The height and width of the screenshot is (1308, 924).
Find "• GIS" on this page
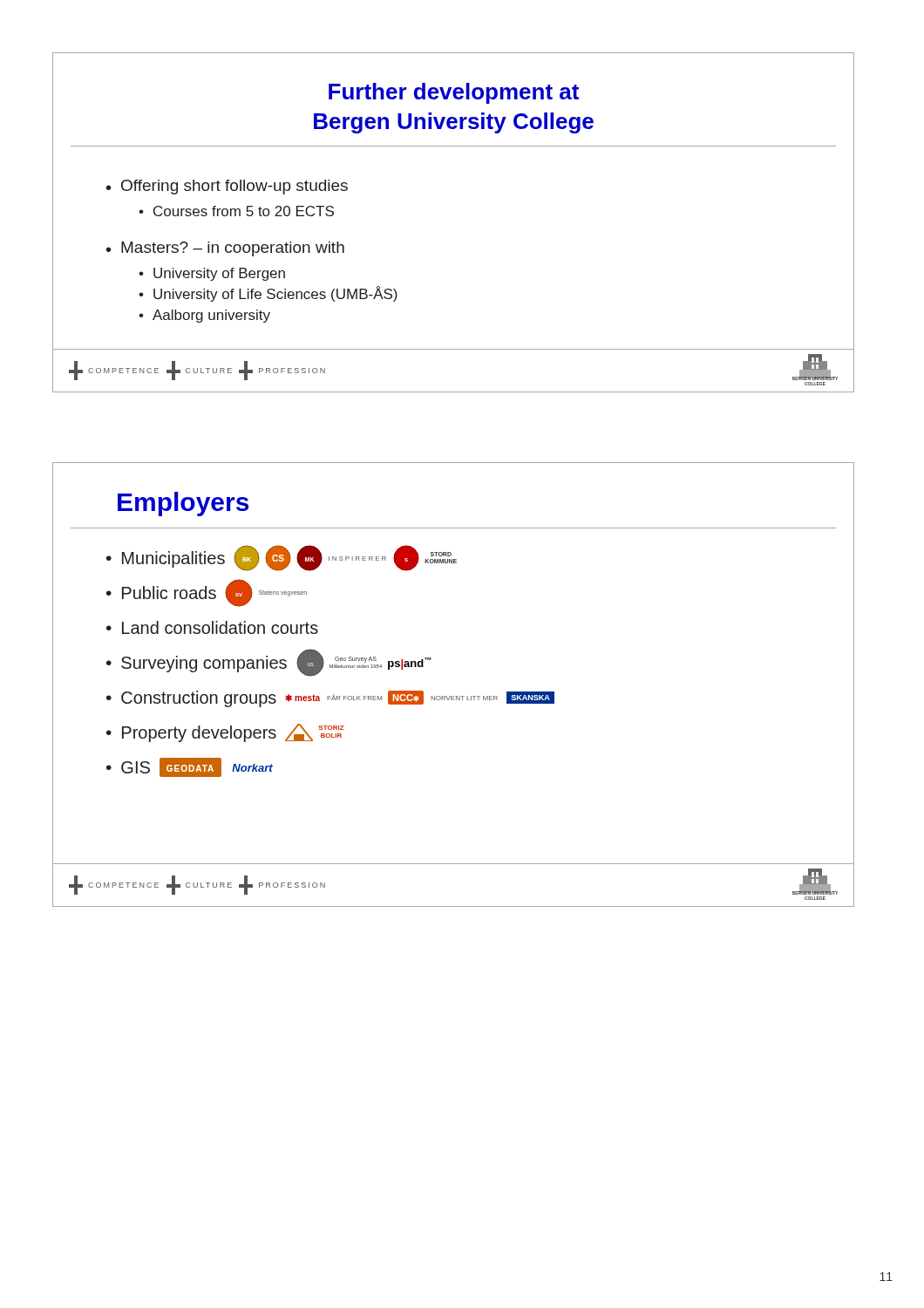[x=128, y=767]
